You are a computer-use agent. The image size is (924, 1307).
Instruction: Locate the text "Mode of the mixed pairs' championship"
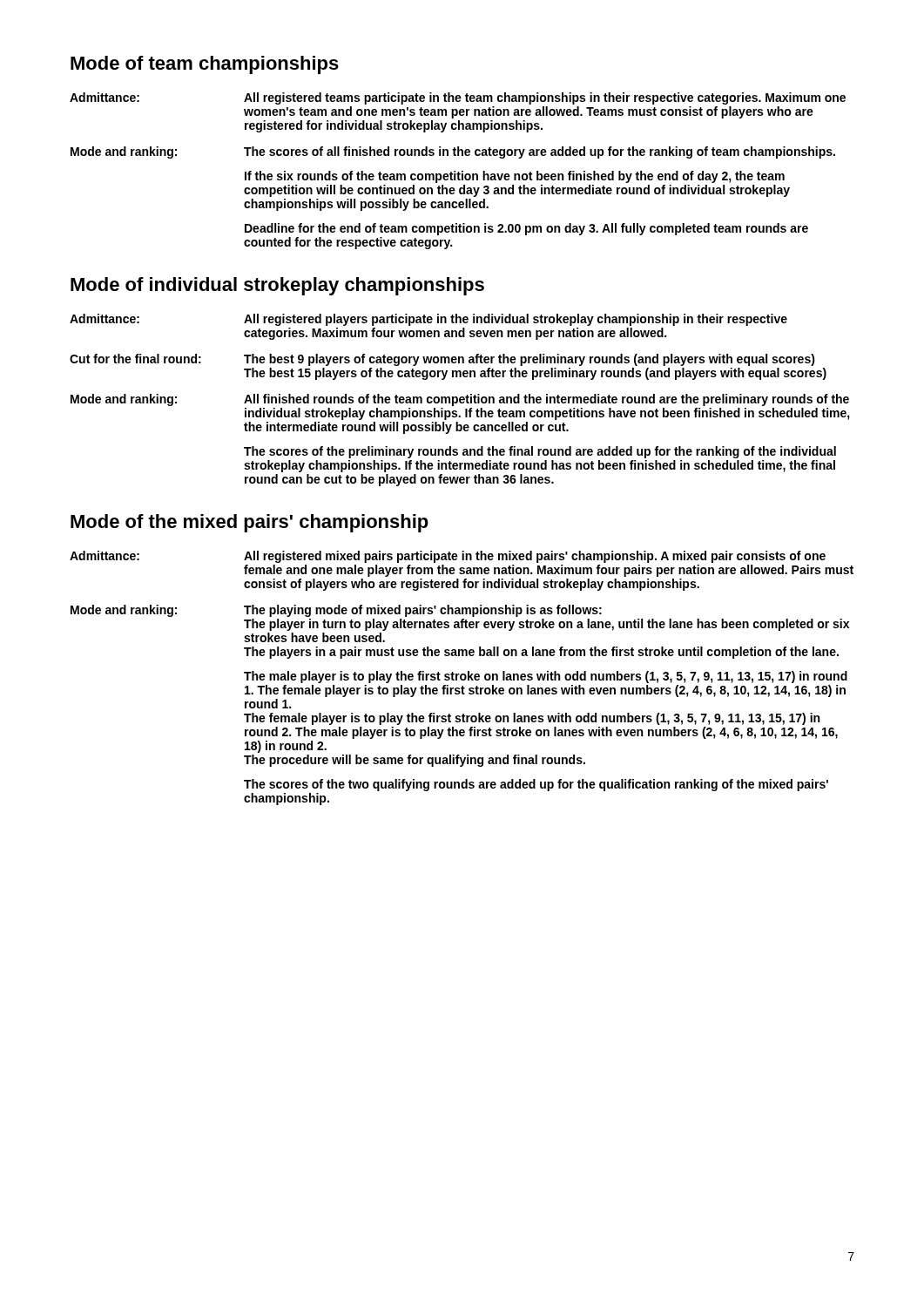249,521
